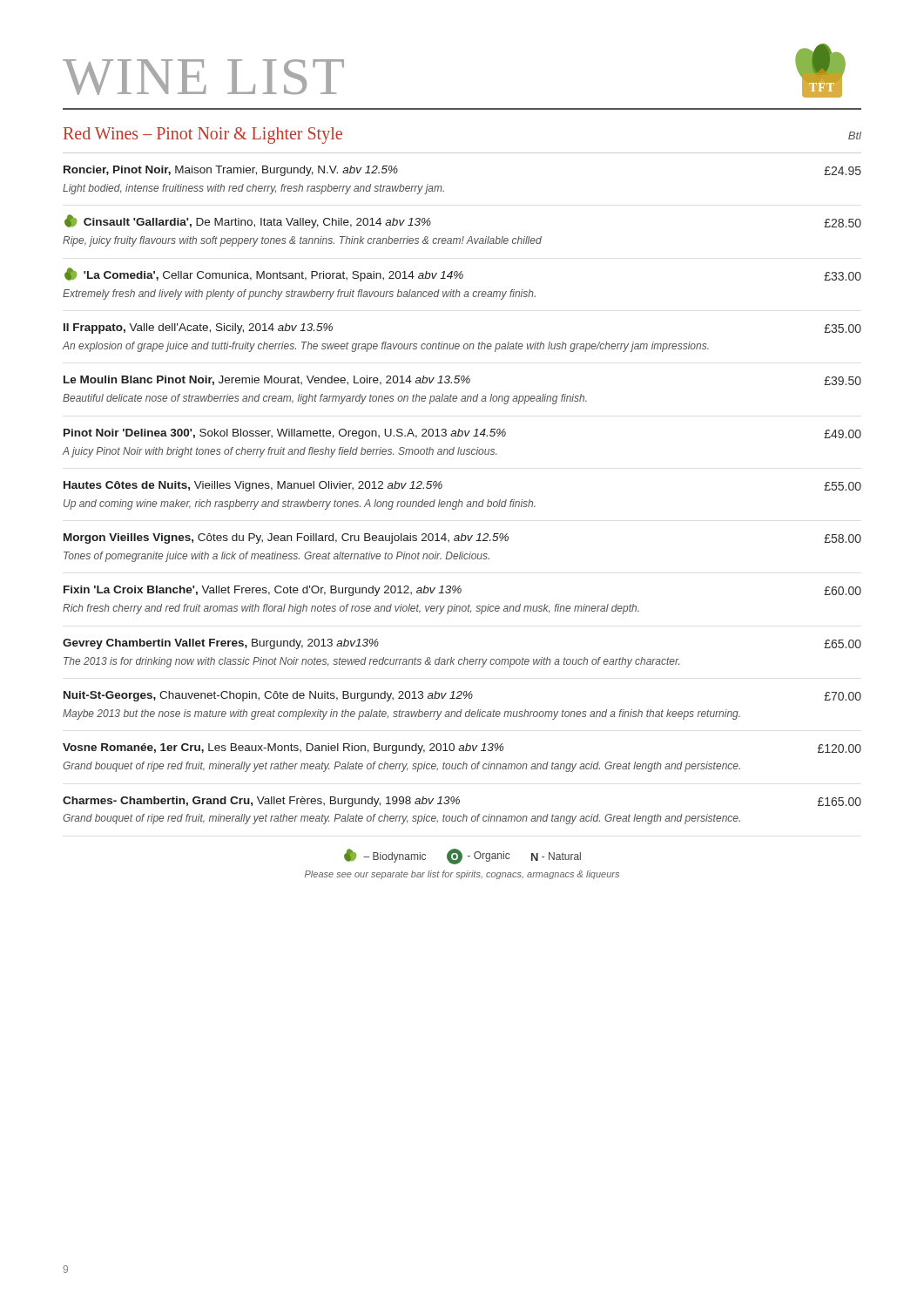Locate the list item that says "Roncier, Pinot Noir, Maison Tramier, Burgundy, N.V."

point(228,170)
